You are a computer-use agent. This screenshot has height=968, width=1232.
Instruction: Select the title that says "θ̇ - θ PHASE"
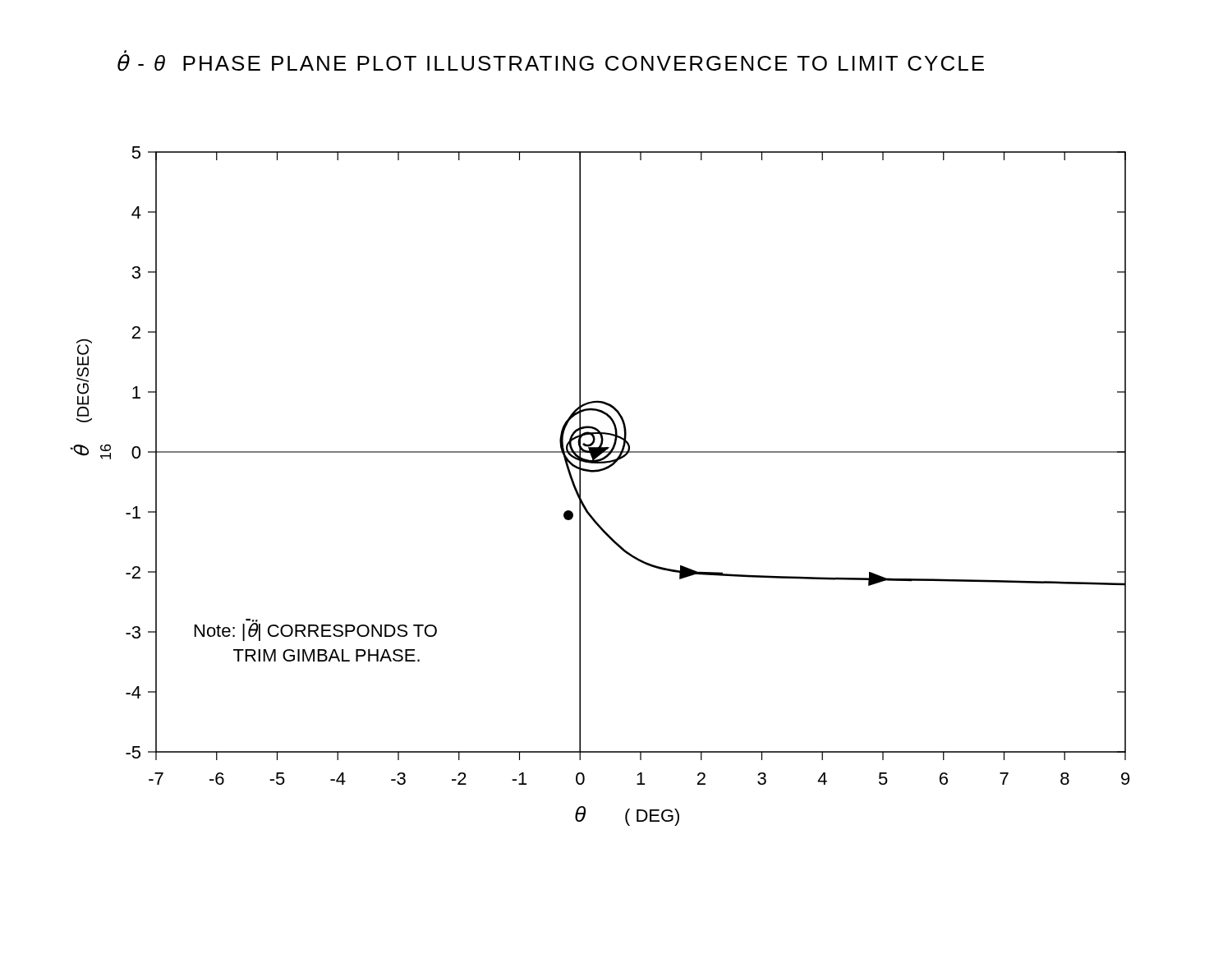pyautogui.click(x=551, y=63)
